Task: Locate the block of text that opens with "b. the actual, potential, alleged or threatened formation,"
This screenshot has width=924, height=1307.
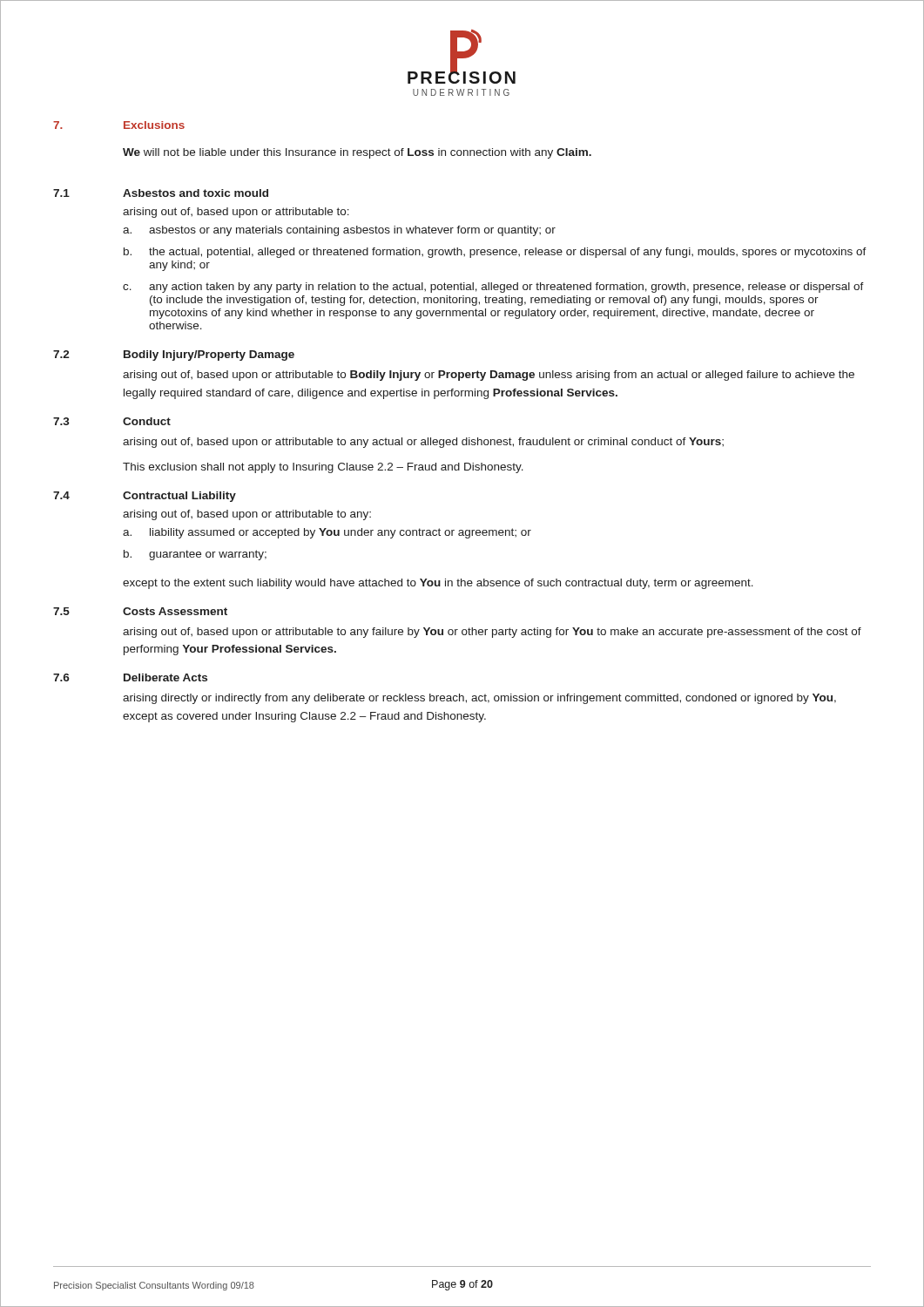Action: (x=497, y=258)
